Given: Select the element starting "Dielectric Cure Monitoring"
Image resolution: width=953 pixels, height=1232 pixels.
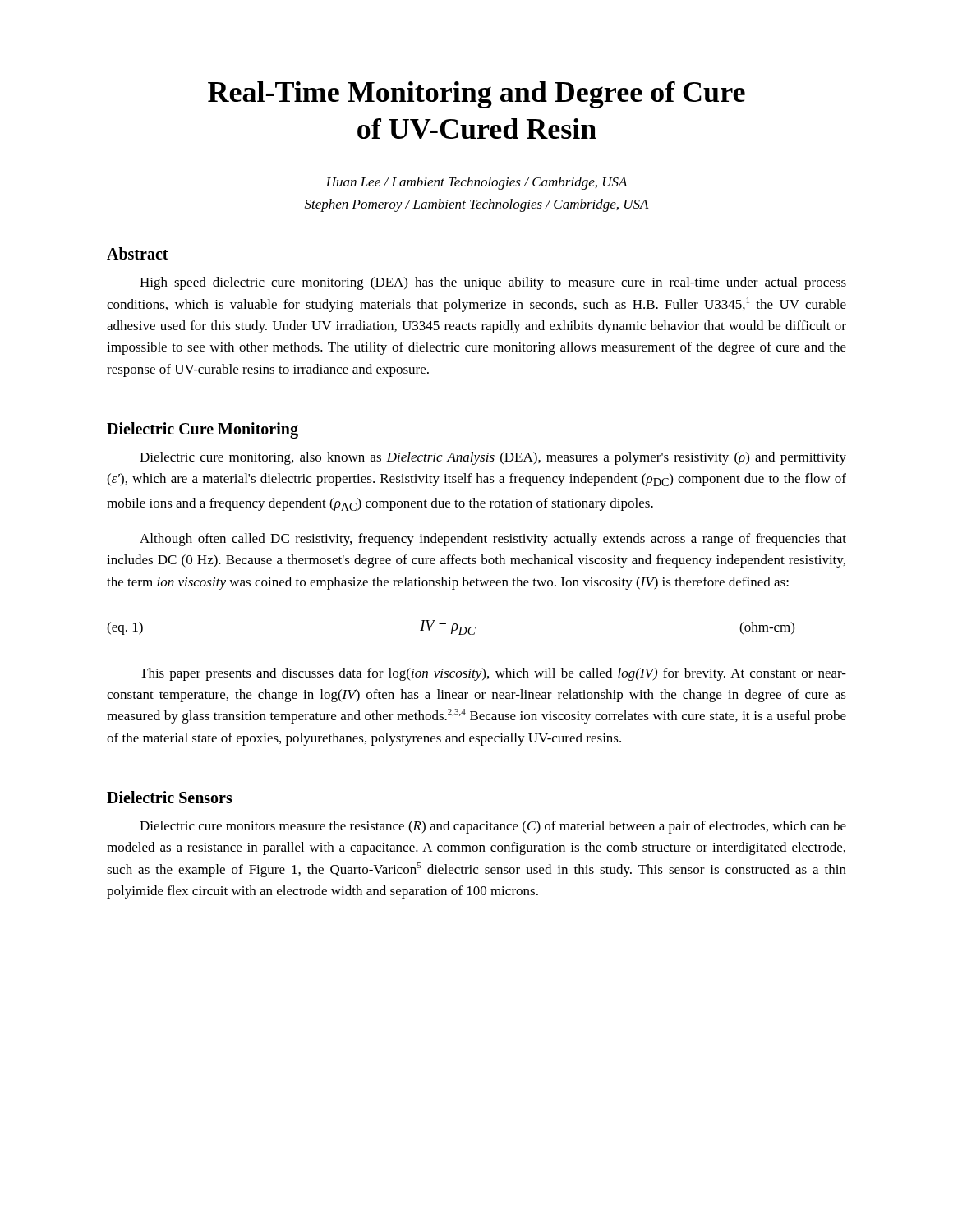Looking at the screenshot, I should click(202, 429).
